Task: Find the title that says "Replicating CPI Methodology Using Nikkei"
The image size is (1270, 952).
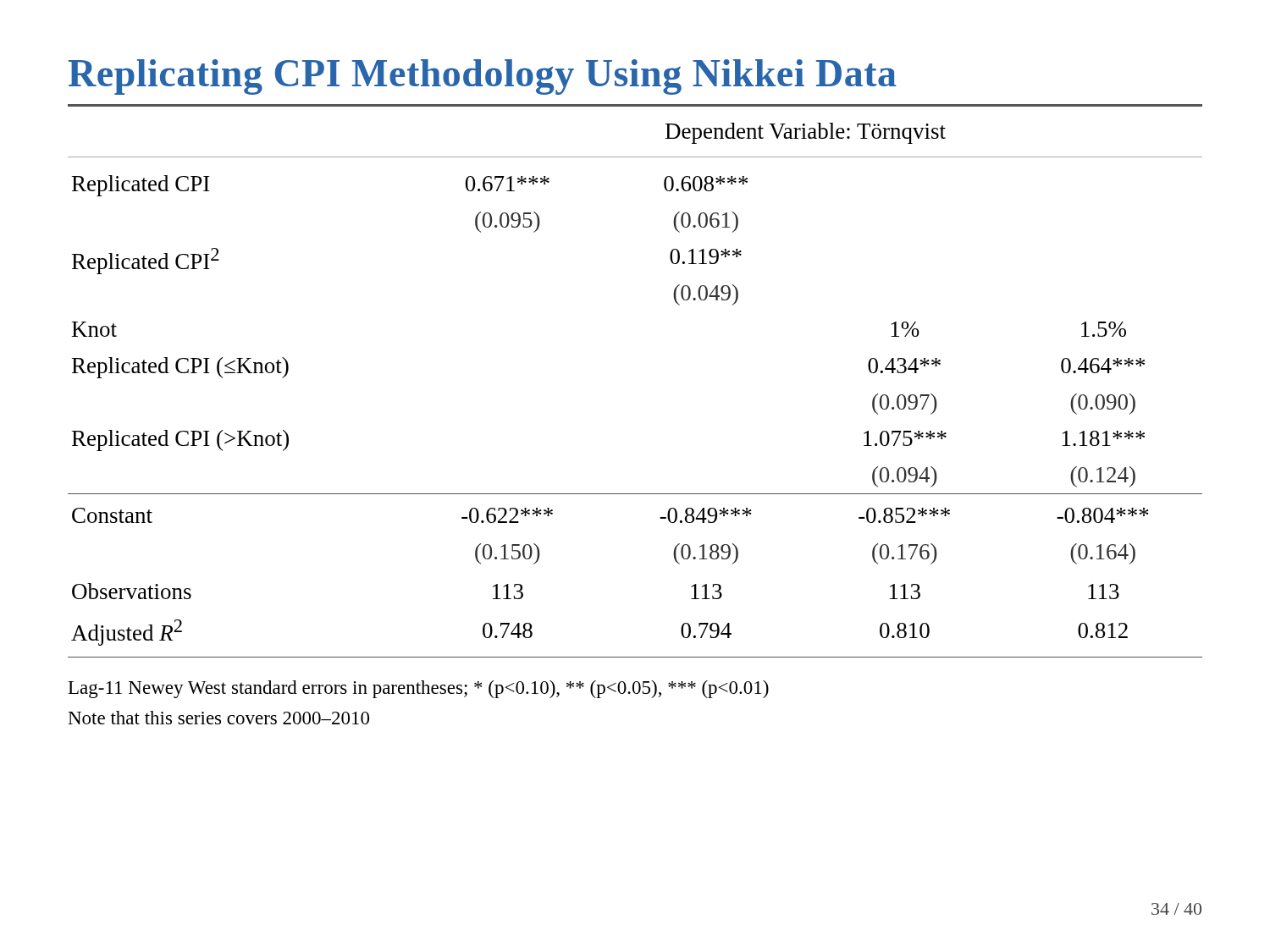Action: click(482, 73)
